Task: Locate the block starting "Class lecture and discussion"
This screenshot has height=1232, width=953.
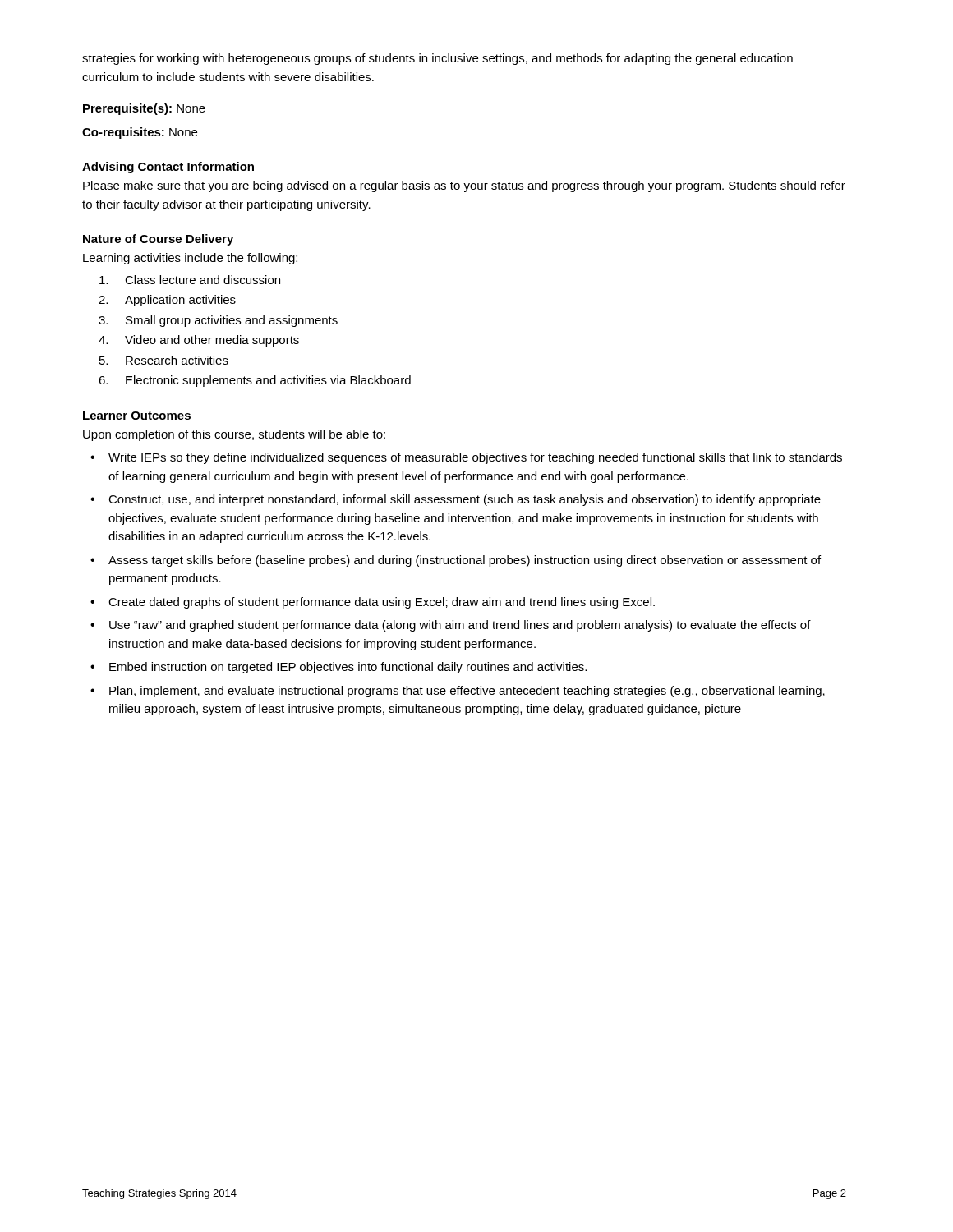Action: (x=190, y=280)
